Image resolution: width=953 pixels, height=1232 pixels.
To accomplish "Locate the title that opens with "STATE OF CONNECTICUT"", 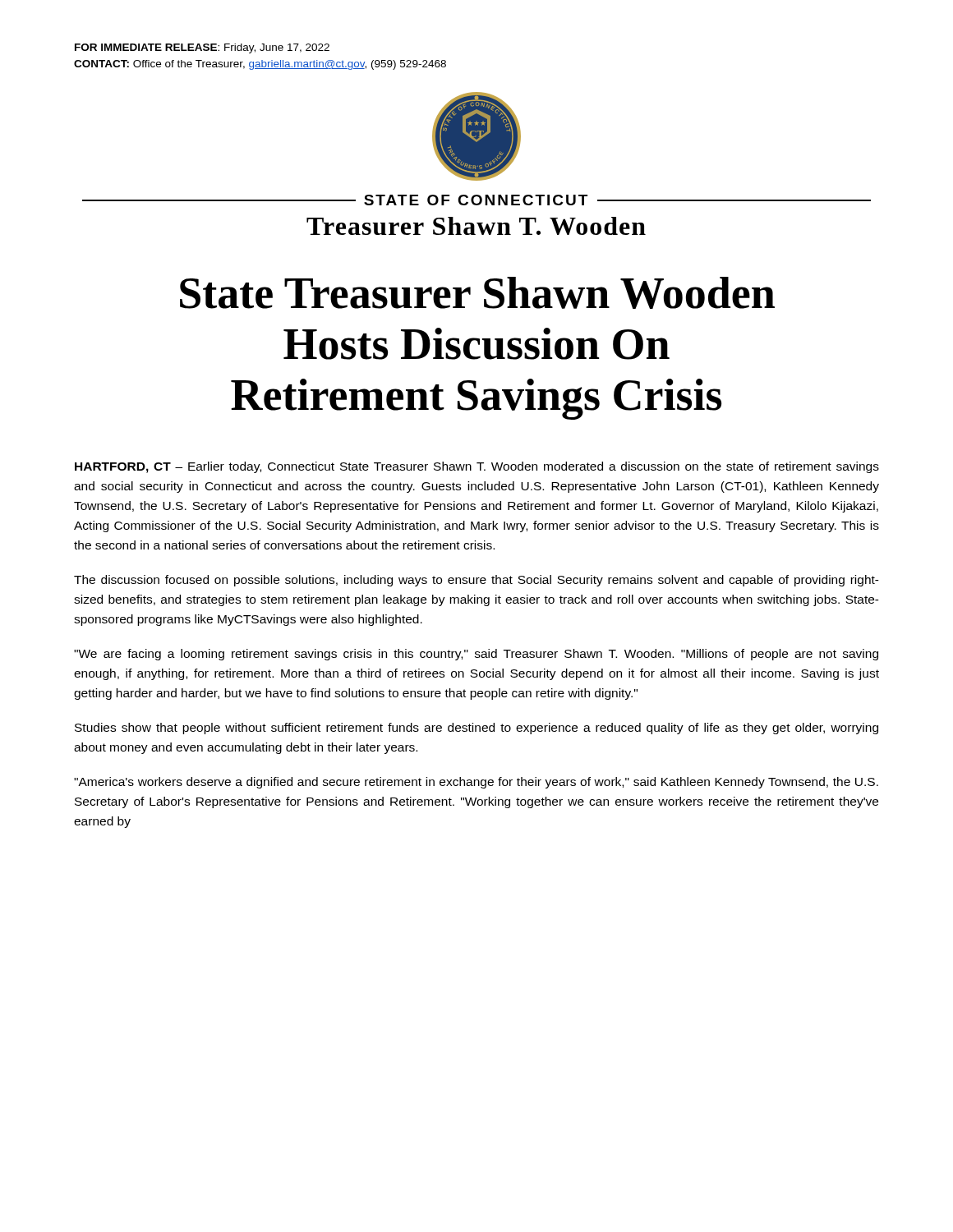I will point(476,216).
